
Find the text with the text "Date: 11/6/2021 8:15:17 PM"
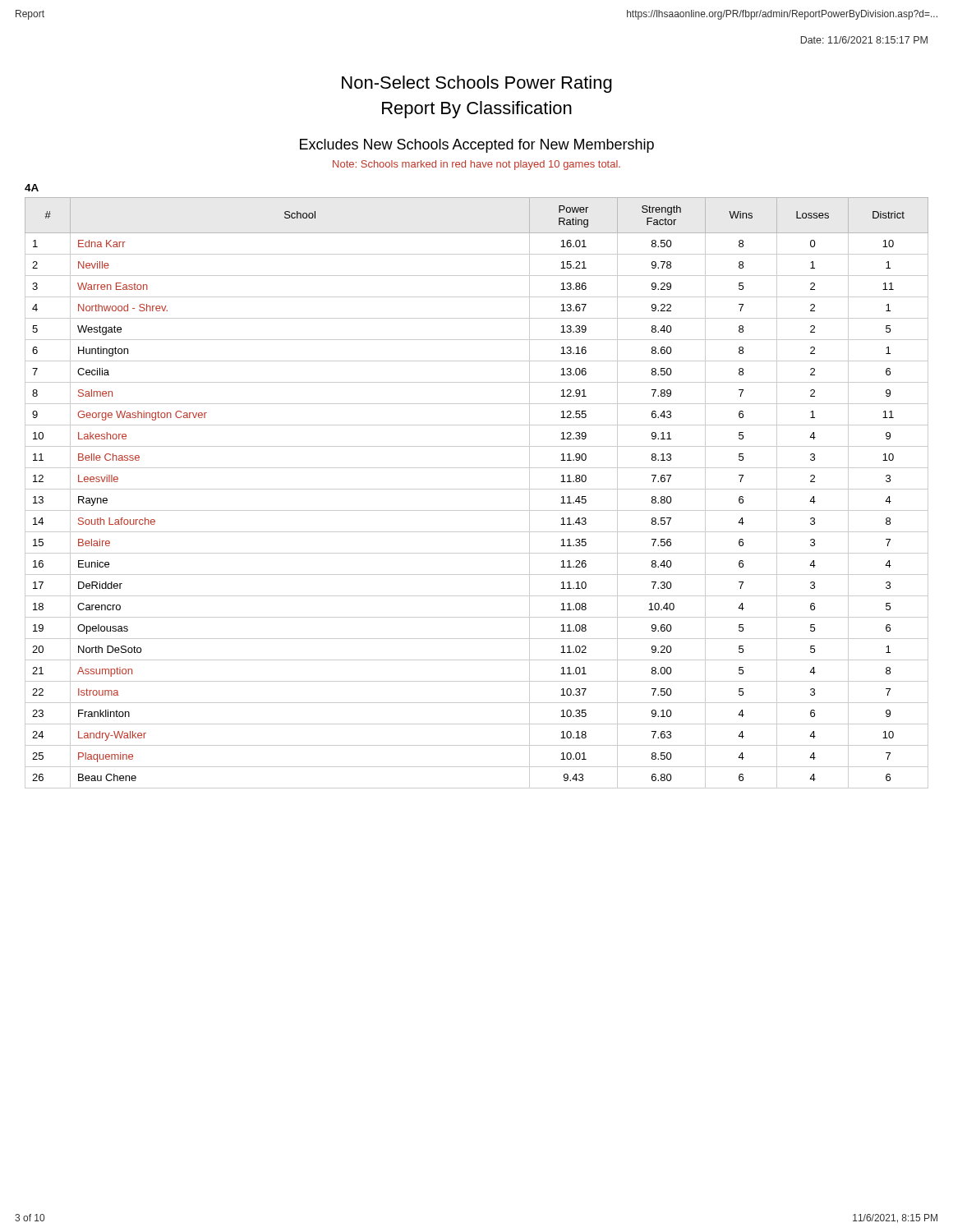click(x=864, y=40)
